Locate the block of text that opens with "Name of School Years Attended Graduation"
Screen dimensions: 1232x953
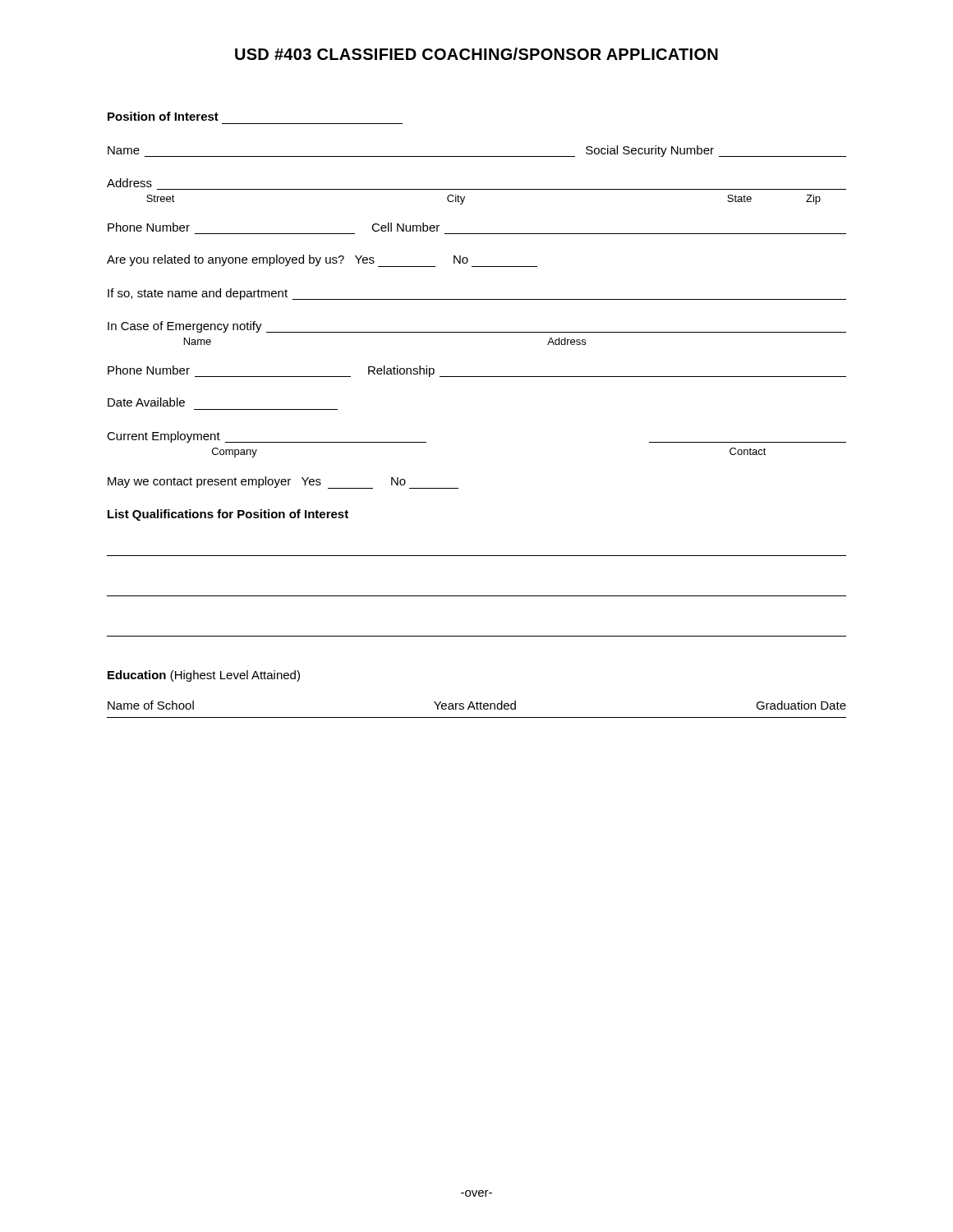[476, 705]
